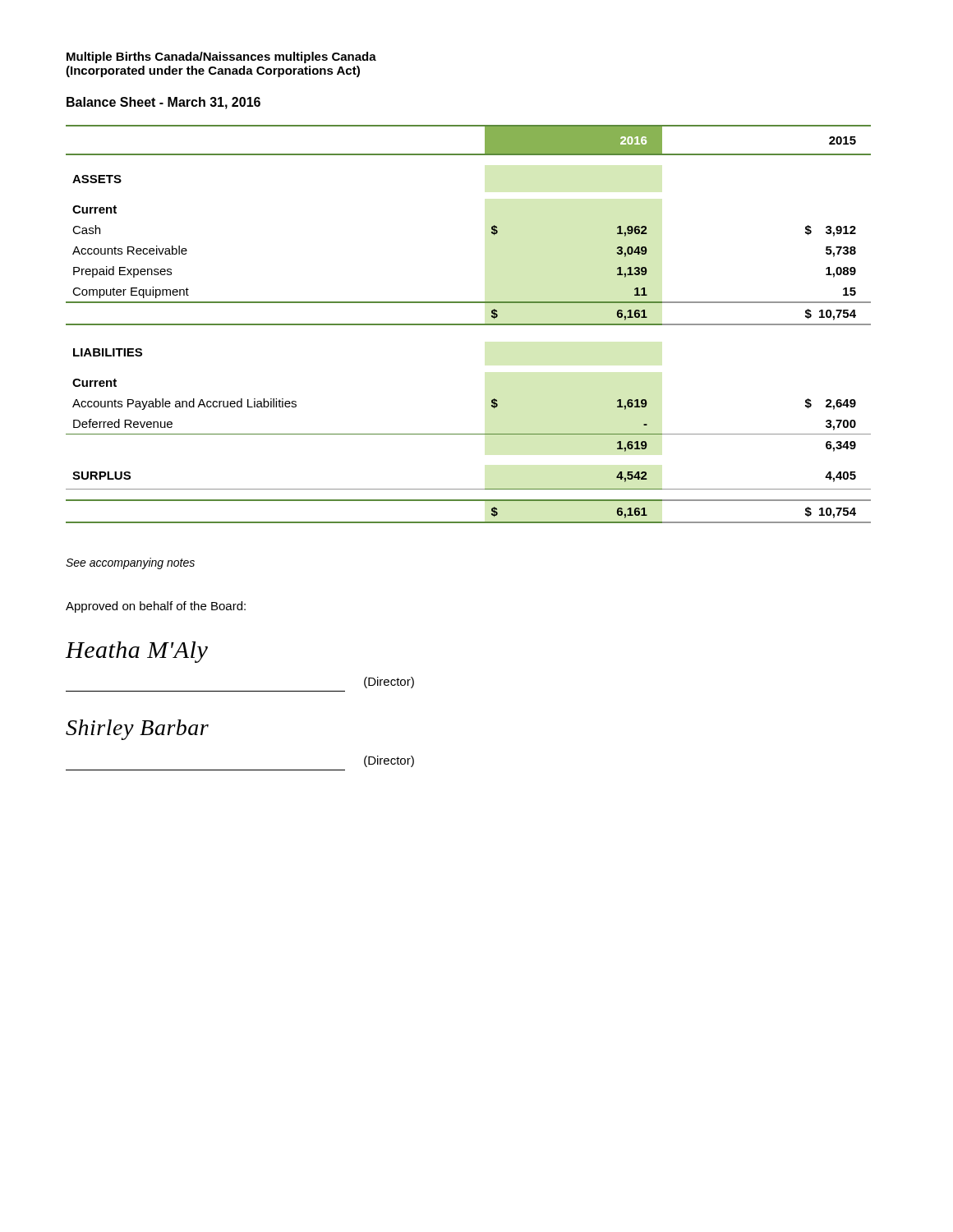Find the title
The height and width of the screenshot is (1232, 953).
pos(221,63)
